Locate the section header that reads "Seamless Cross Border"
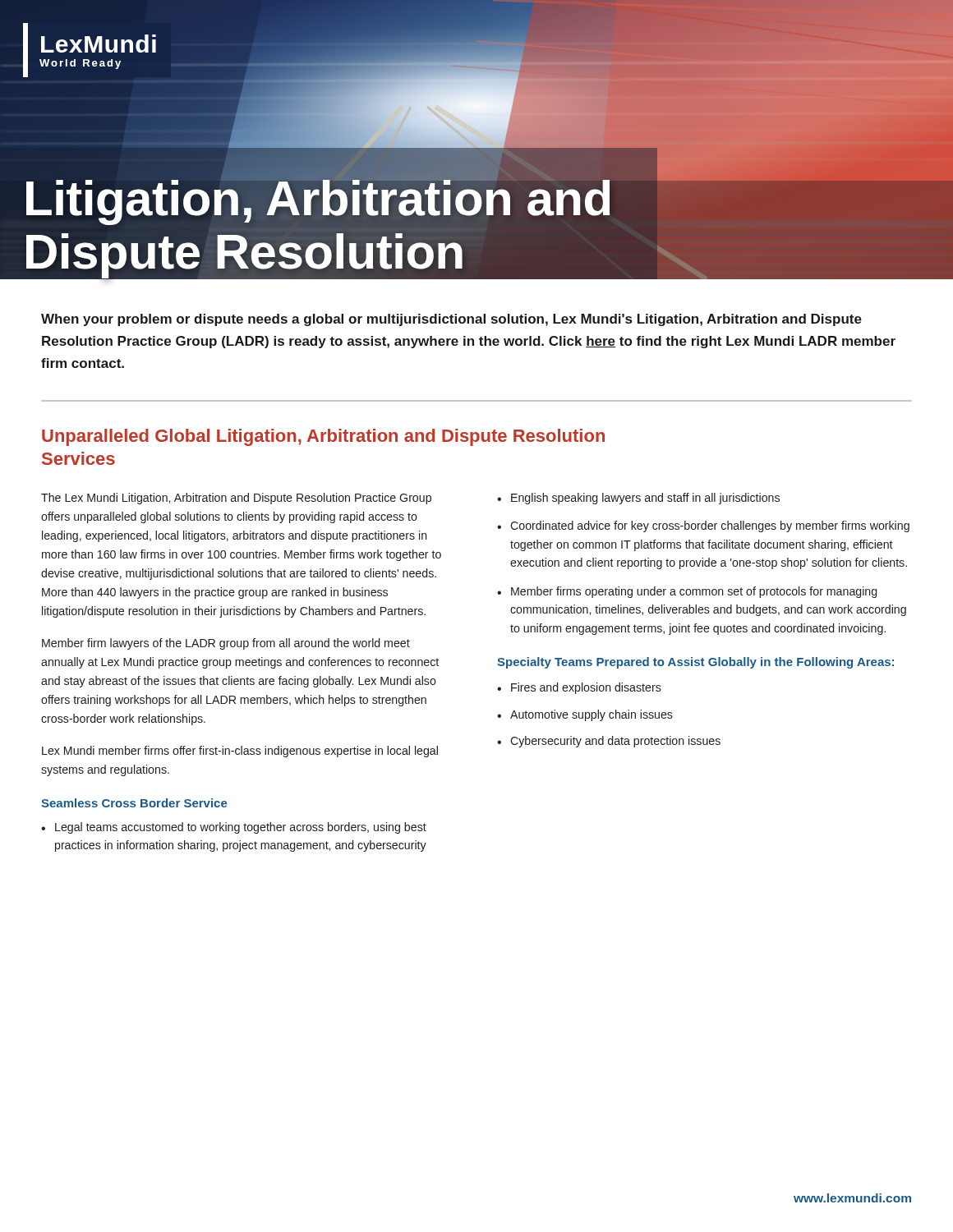 pyautogui.click(x=134, y=803)
